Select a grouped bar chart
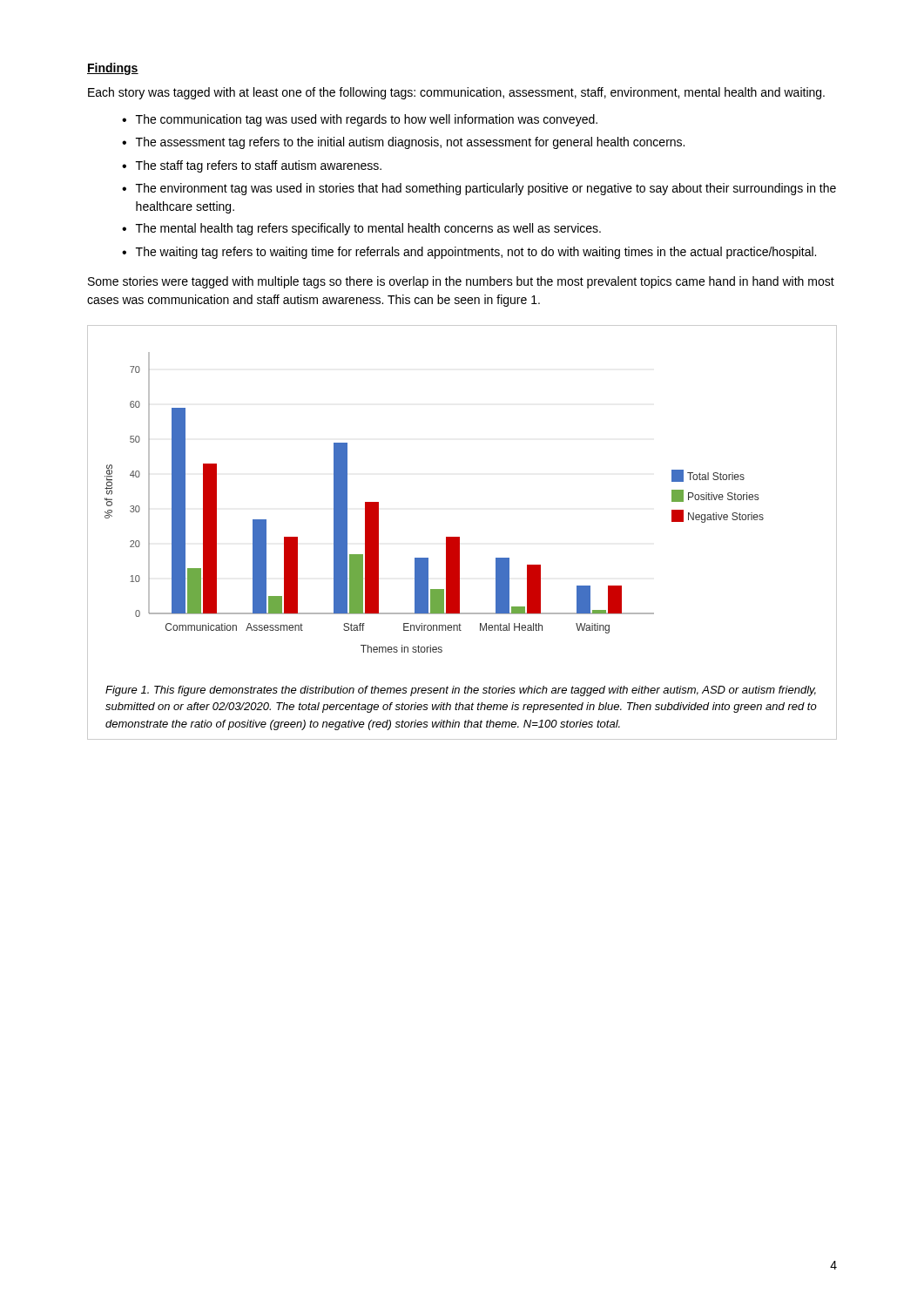This screenshot has height=1307, width=924. point(462,533)
